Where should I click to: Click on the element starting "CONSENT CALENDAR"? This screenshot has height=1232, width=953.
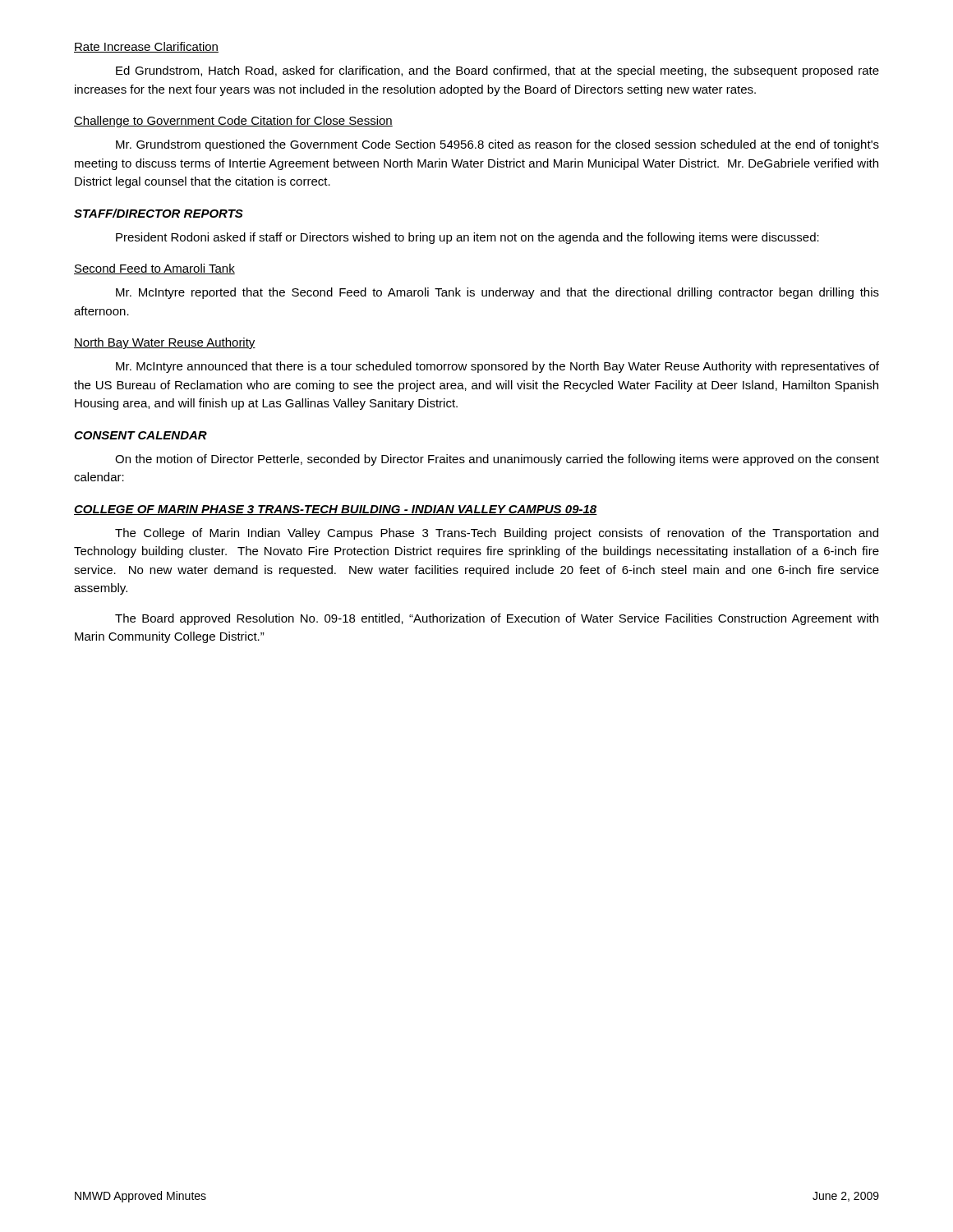140,434
